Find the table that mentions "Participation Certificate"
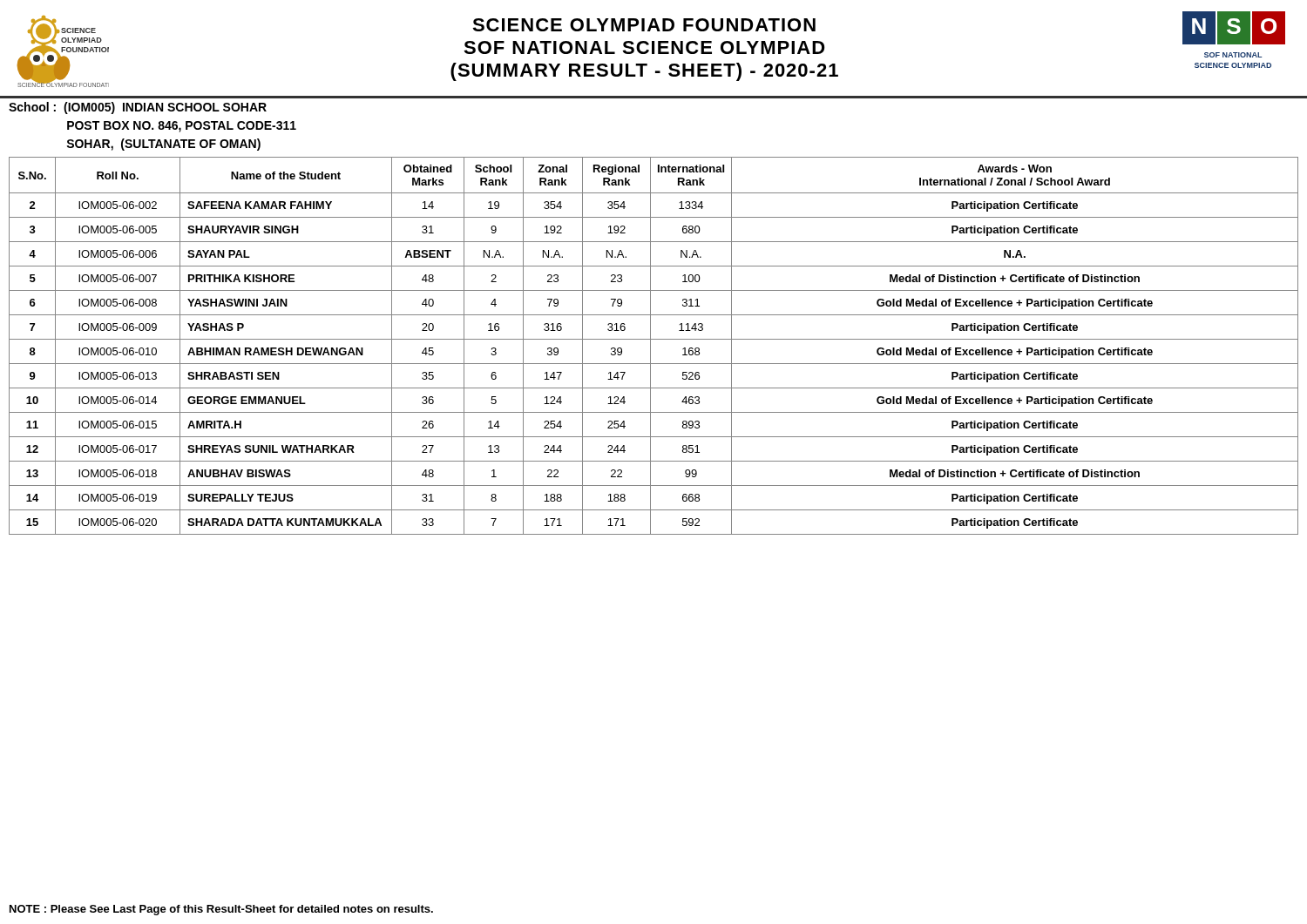 coord(654,519)
